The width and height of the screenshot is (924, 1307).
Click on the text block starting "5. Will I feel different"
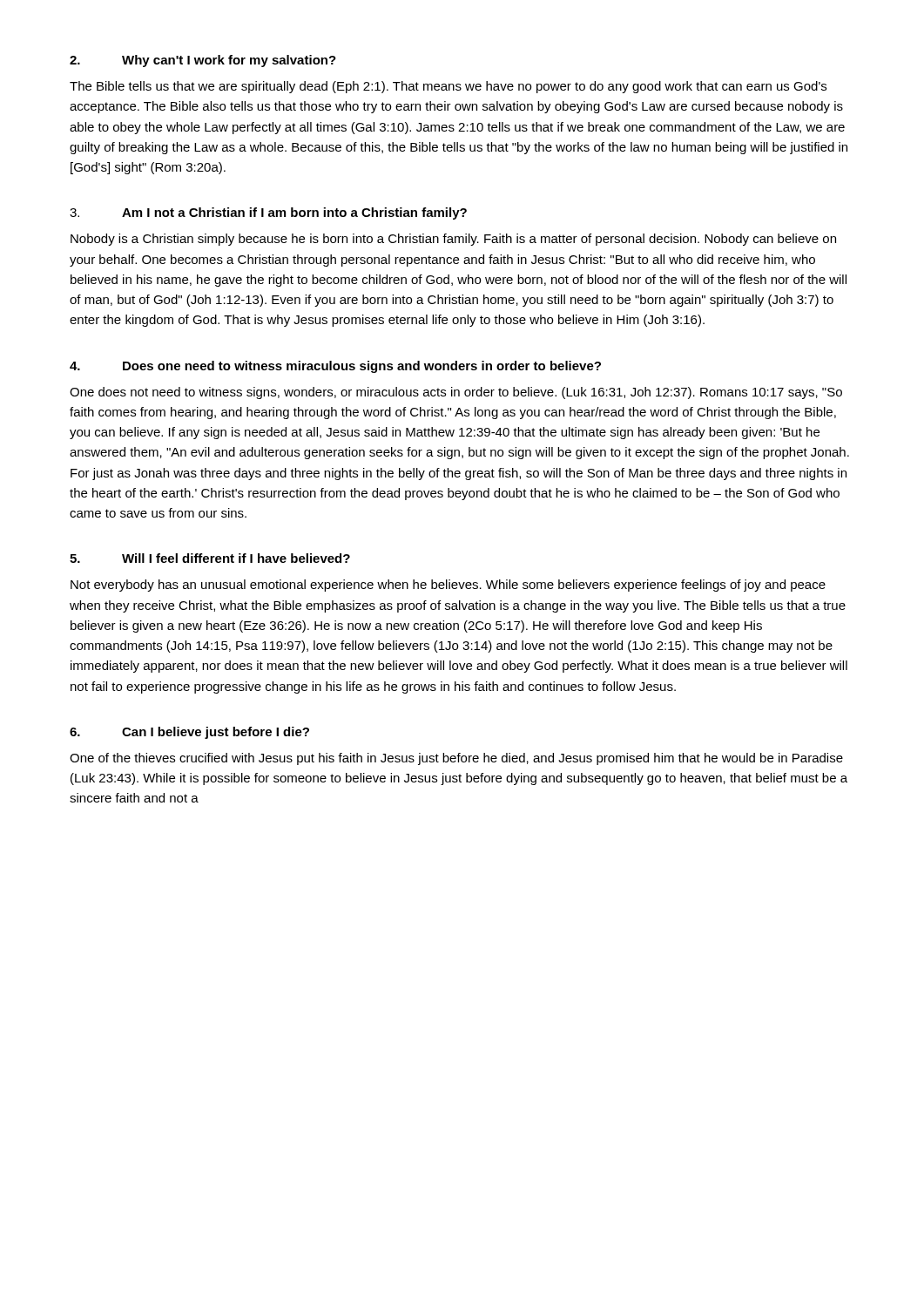[x=210, y=558]
